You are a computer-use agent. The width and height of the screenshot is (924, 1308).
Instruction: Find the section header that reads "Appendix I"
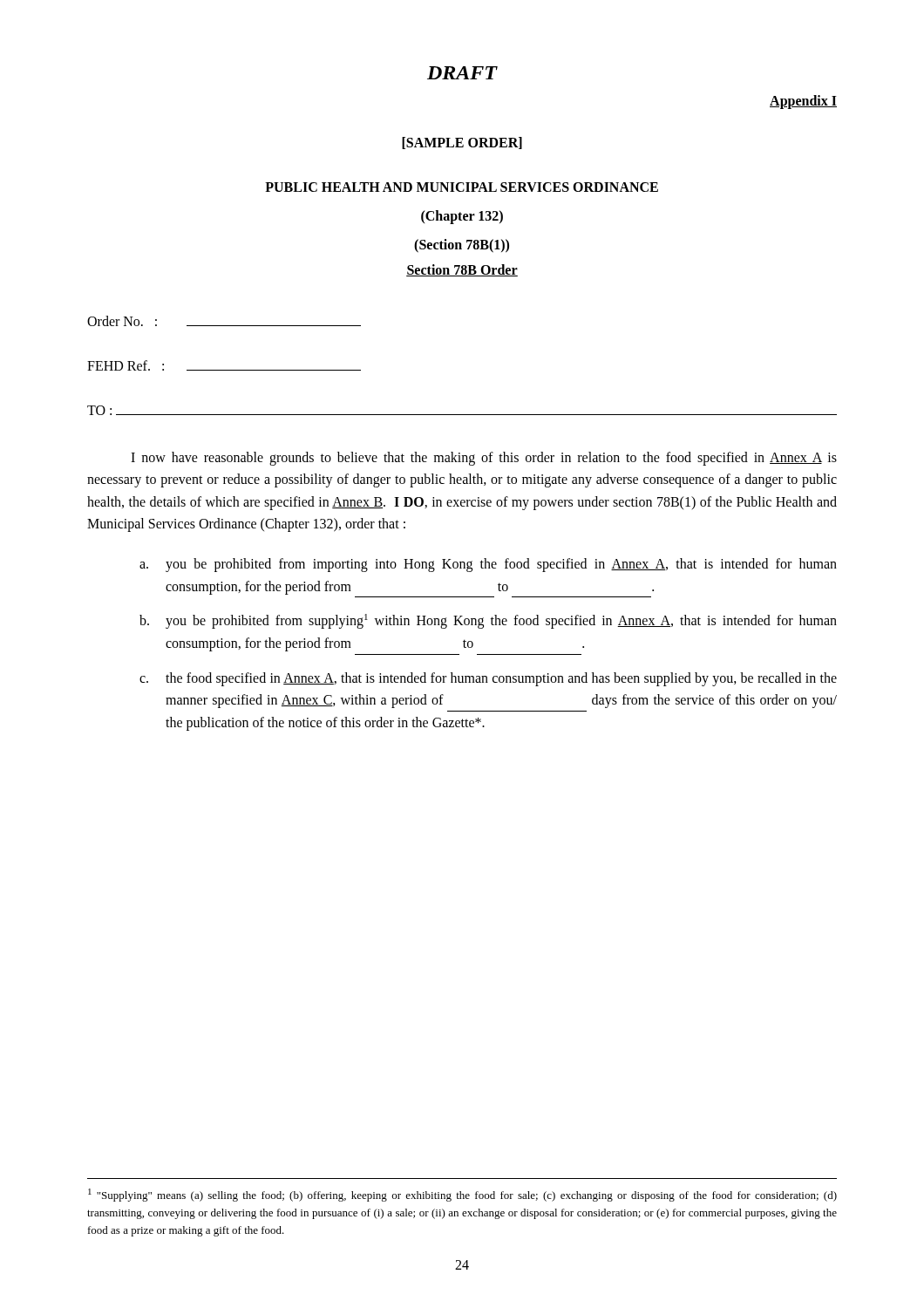click(803, 101)
